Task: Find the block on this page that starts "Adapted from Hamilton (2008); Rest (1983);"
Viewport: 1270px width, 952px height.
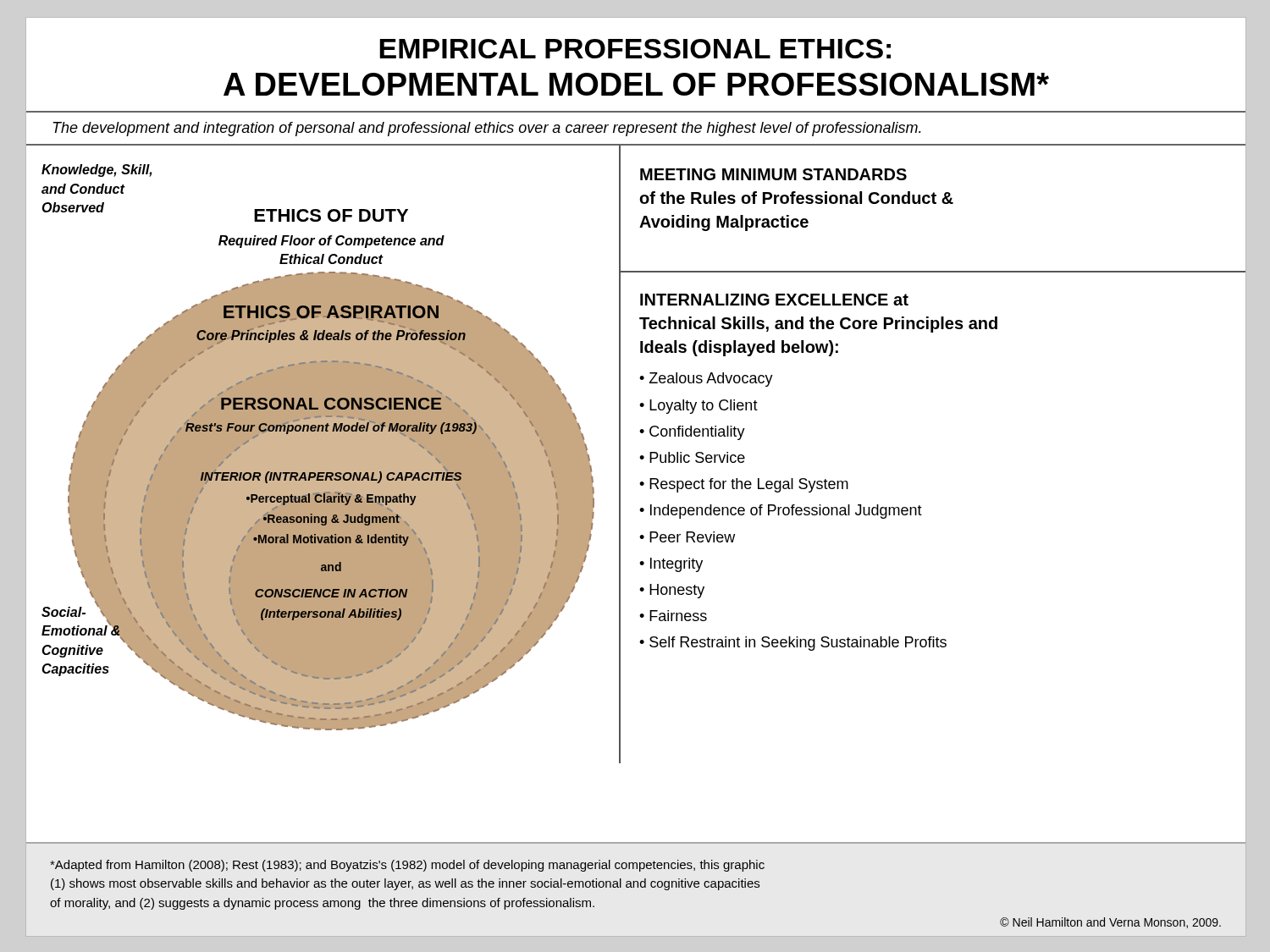Action: 407,883
